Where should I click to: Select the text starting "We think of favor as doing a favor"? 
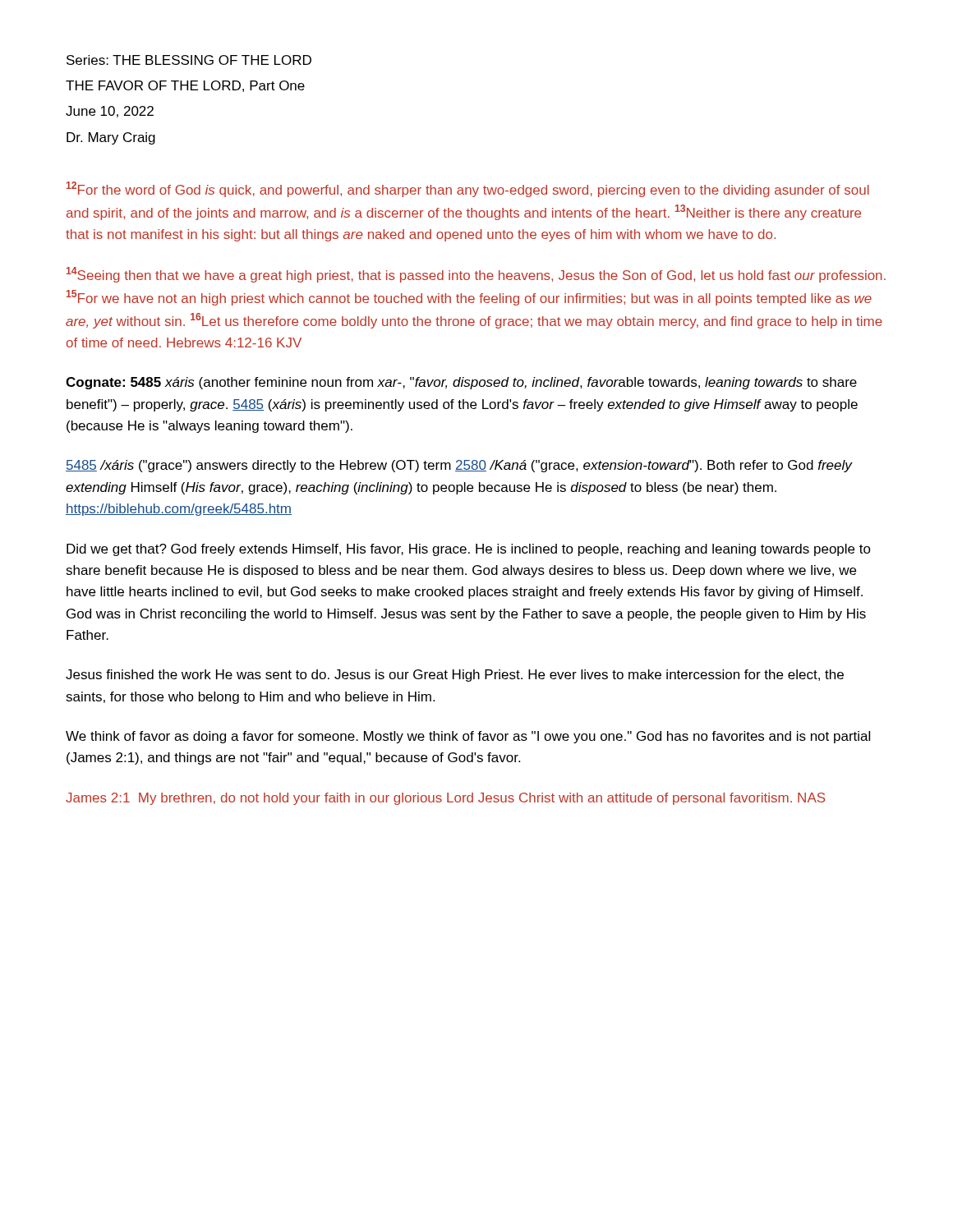(x=468, y=747)
